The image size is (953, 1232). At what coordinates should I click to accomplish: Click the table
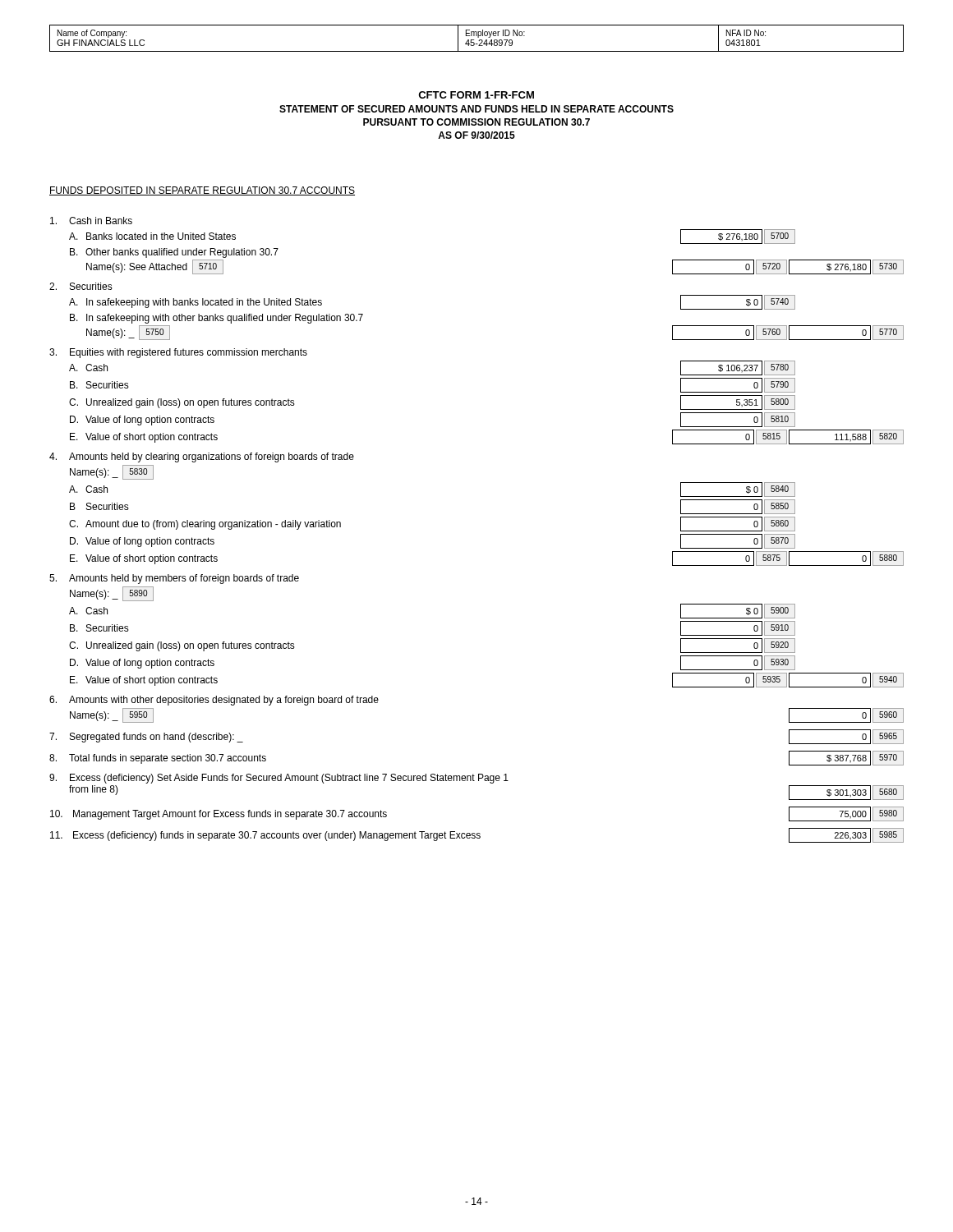click(476, 38)
